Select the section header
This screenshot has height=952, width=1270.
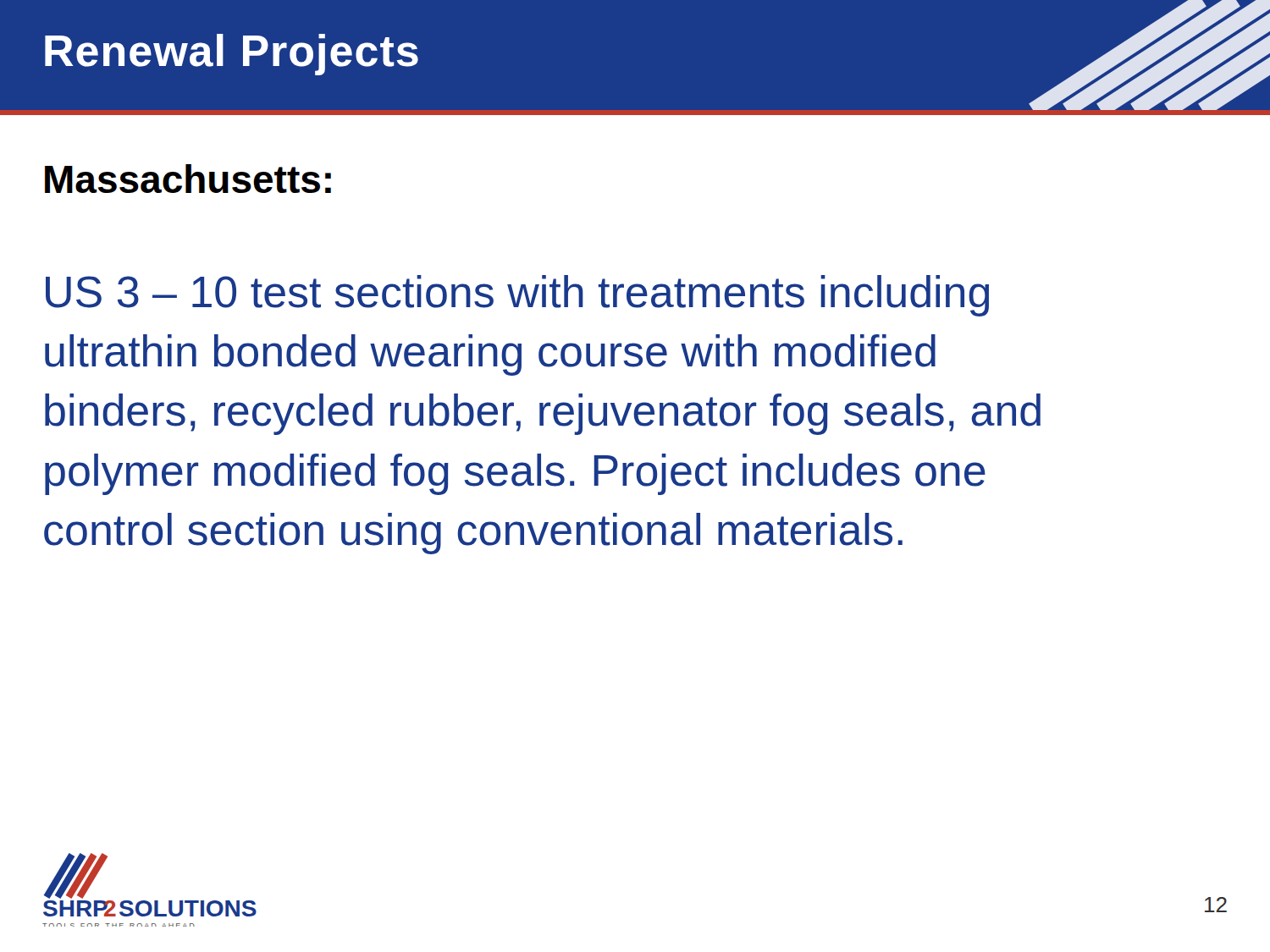[x=188, y=179]
